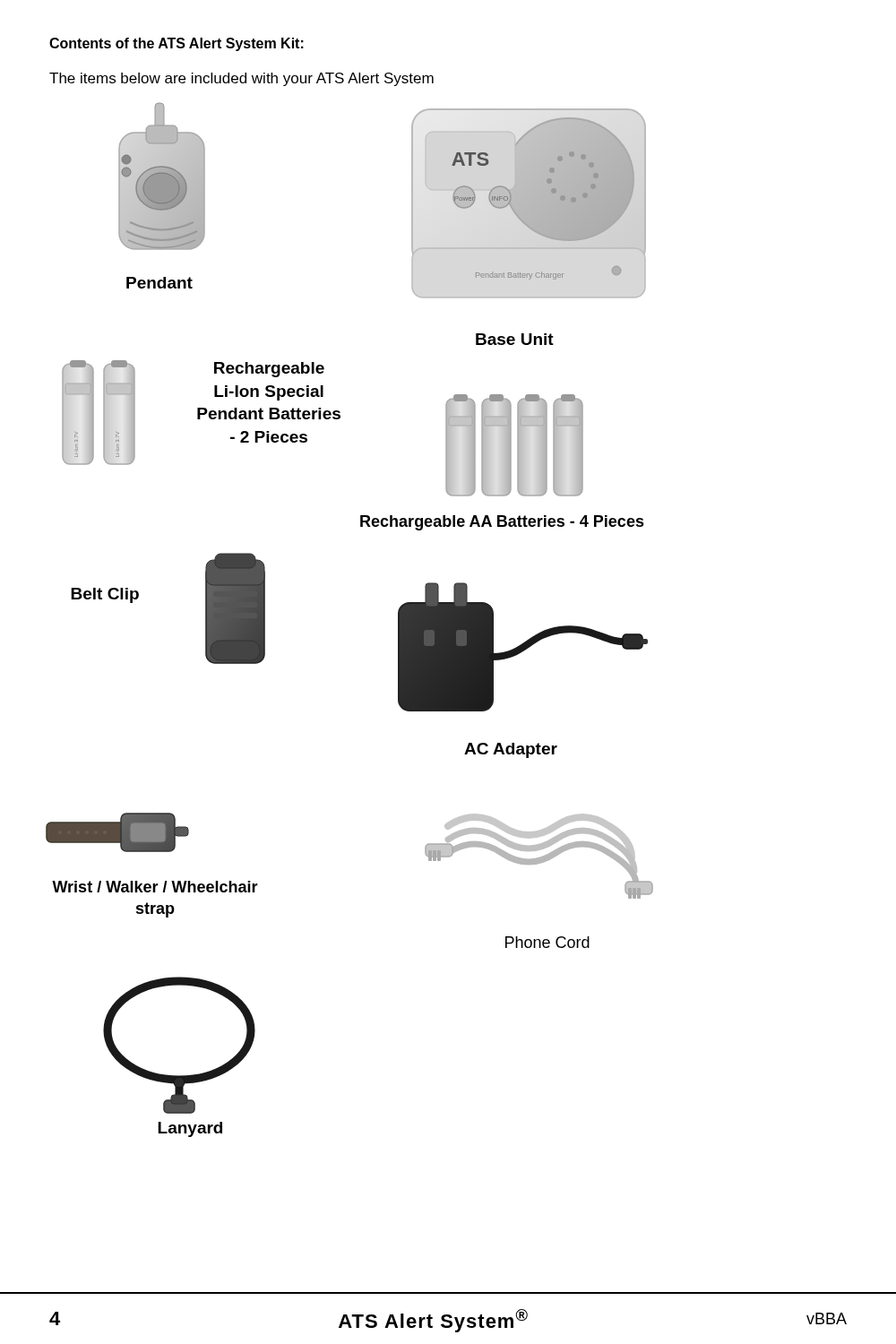This screenshot has width=896, height=1344.
Task: Point to the block beginning "Rechargeable AA Batteries -"
Action: coord(502,521)
